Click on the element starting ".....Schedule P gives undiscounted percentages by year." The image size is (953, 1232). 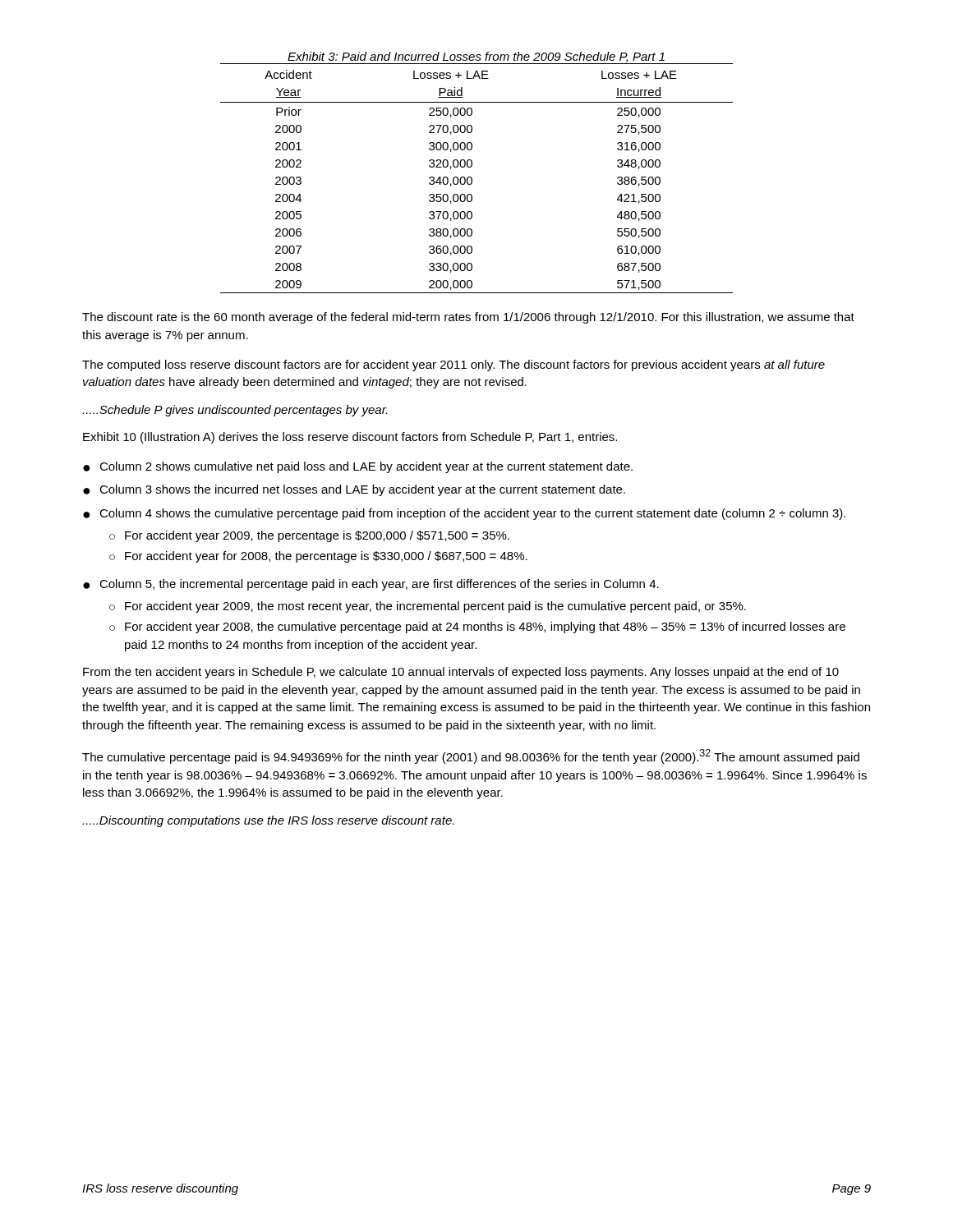point(235,409)
